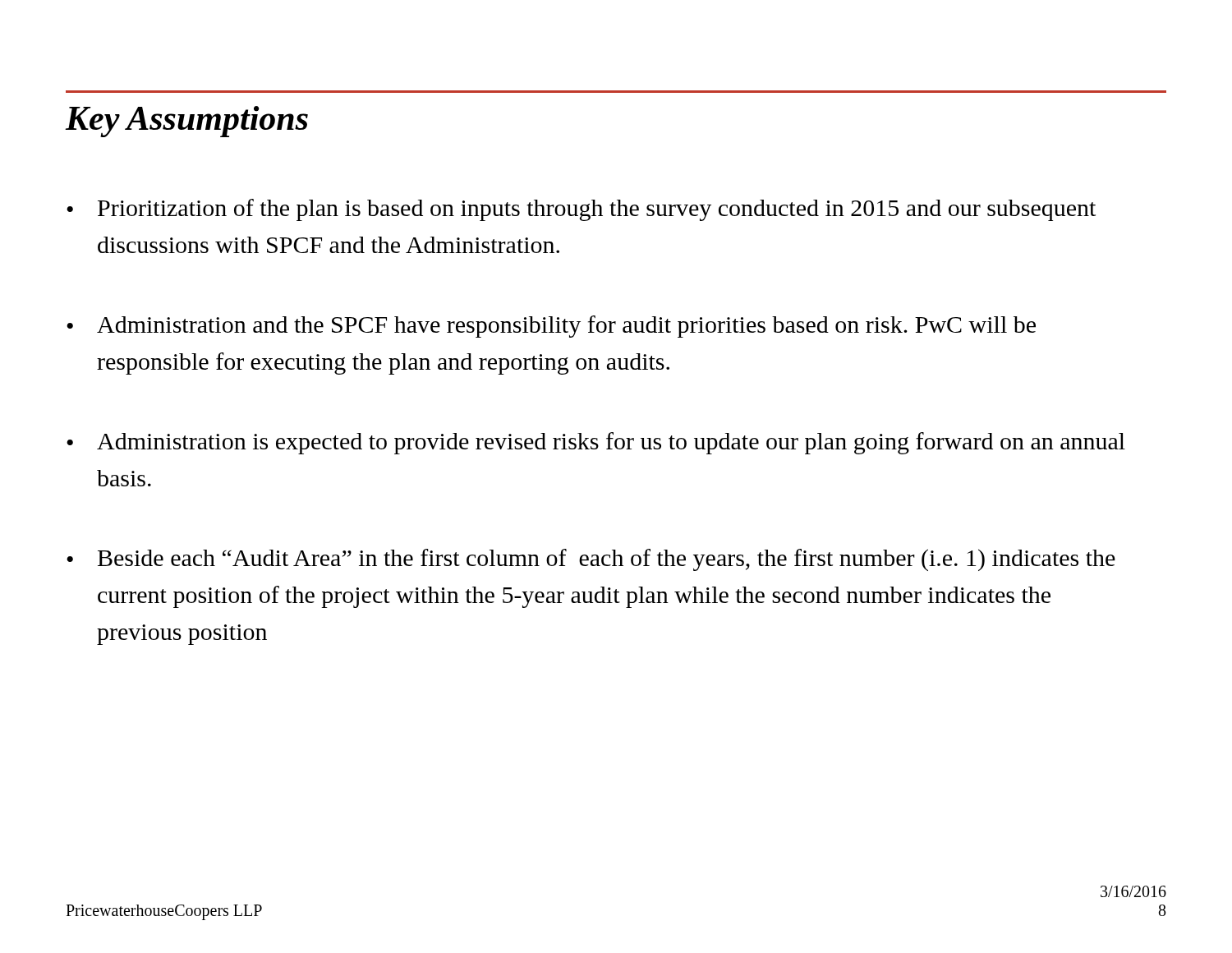
Task: Navigate to the passage starting "Key Assumptions"
Action: 187,118
